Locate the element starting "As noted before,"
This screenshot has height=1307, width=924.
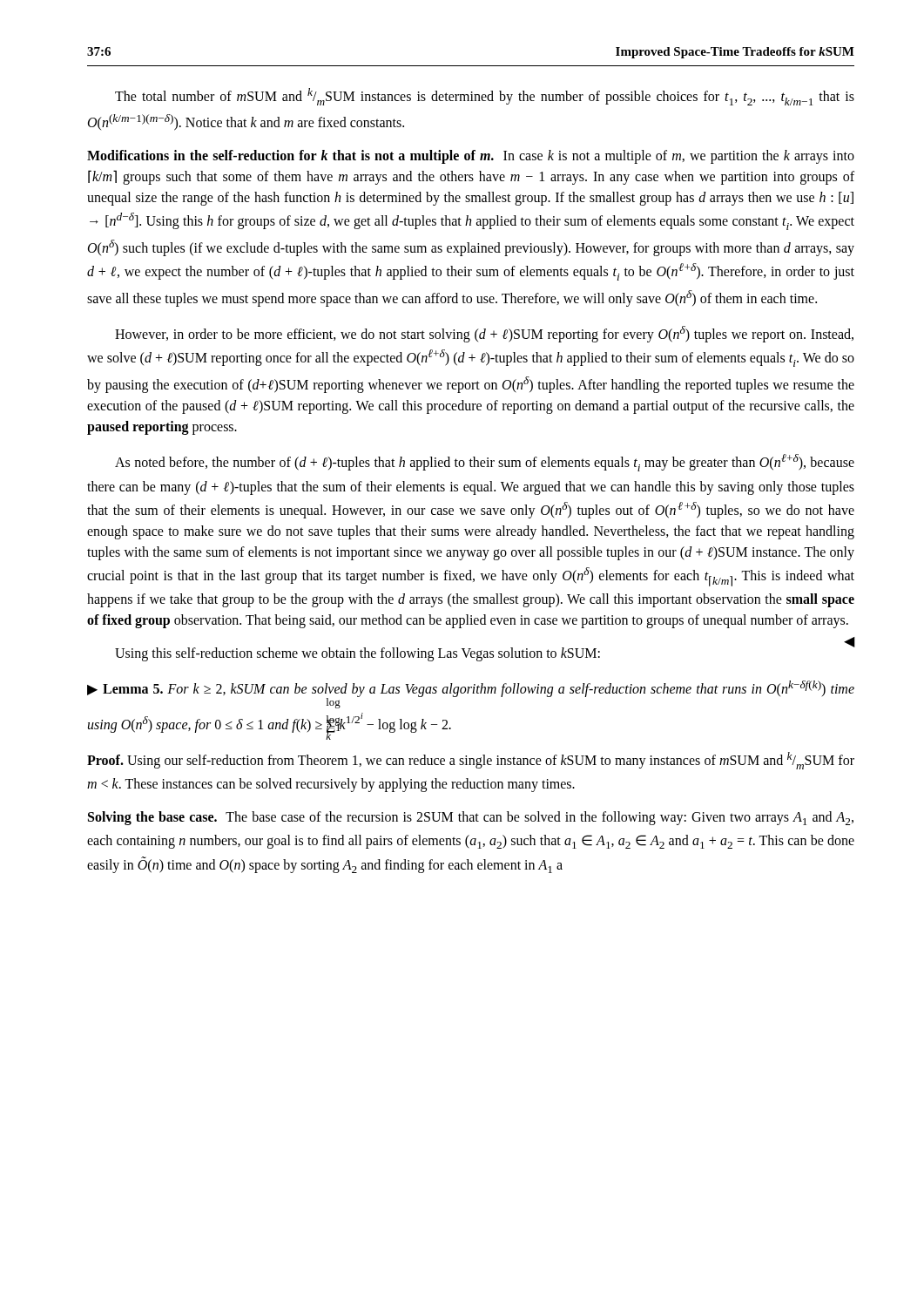tap(471, 541)
